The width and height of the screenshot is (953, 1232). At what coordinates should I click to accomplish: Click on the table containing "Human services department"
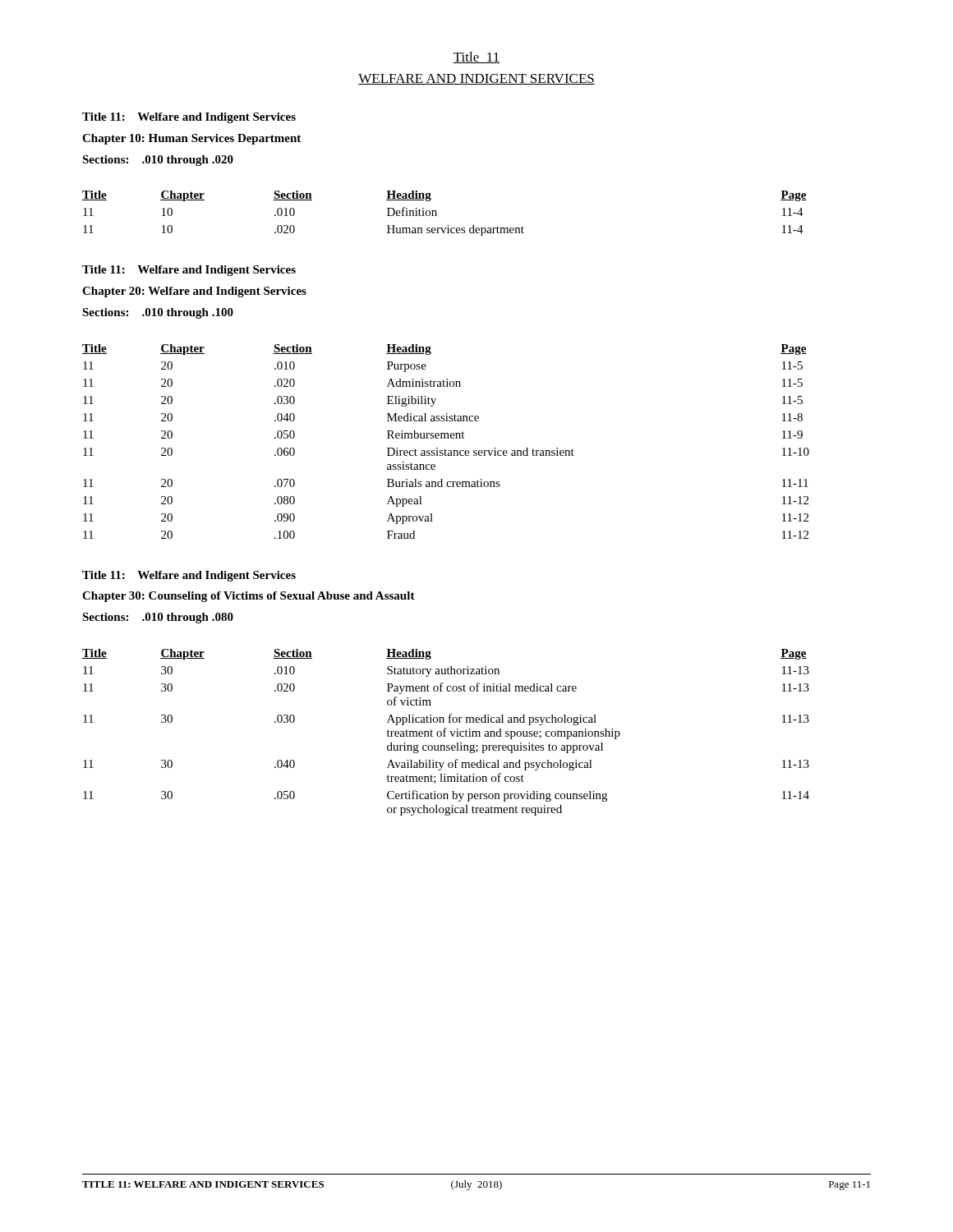(476, 213)
